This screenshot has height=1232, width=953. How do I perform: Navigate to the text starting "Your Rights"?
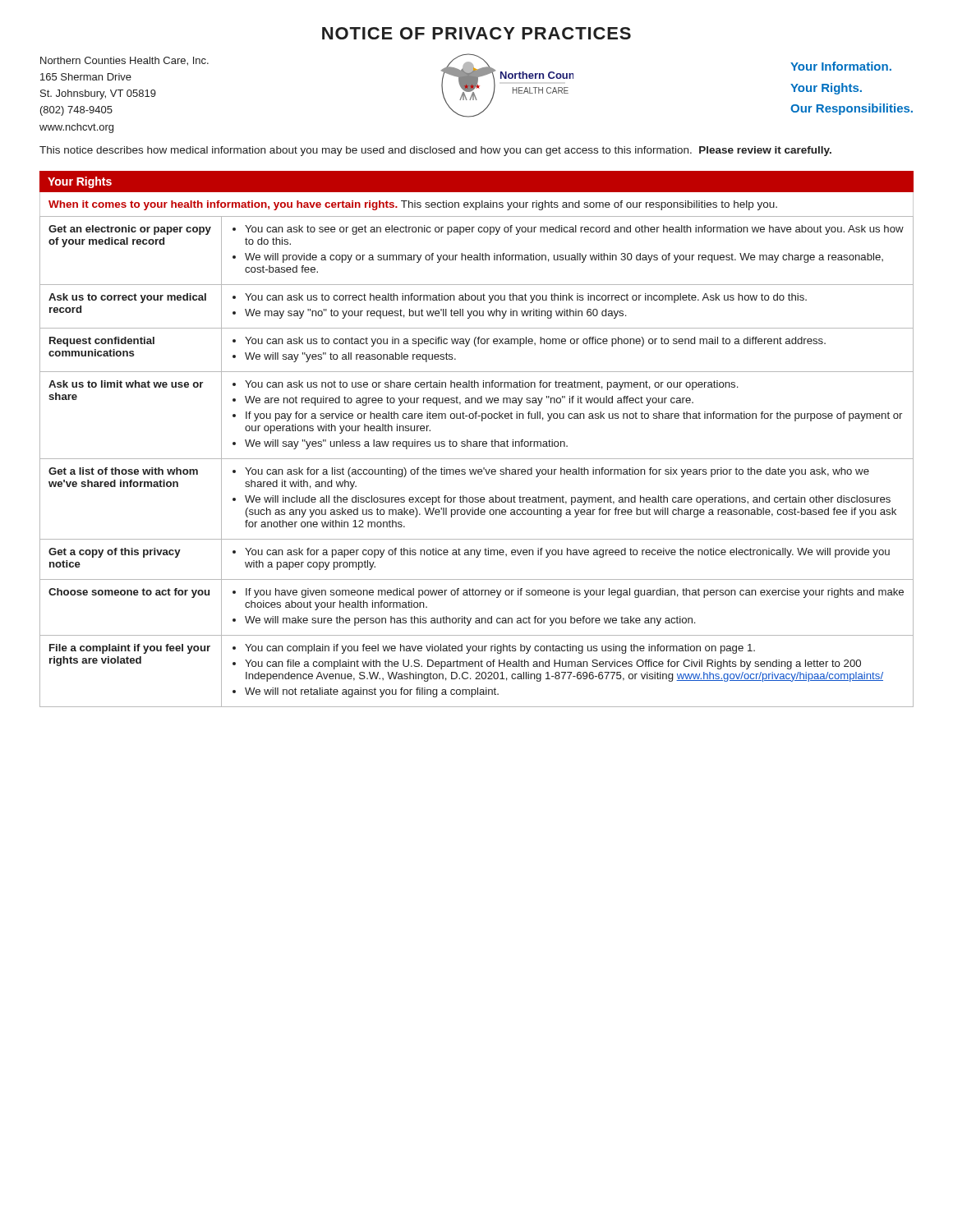(80, 181)
